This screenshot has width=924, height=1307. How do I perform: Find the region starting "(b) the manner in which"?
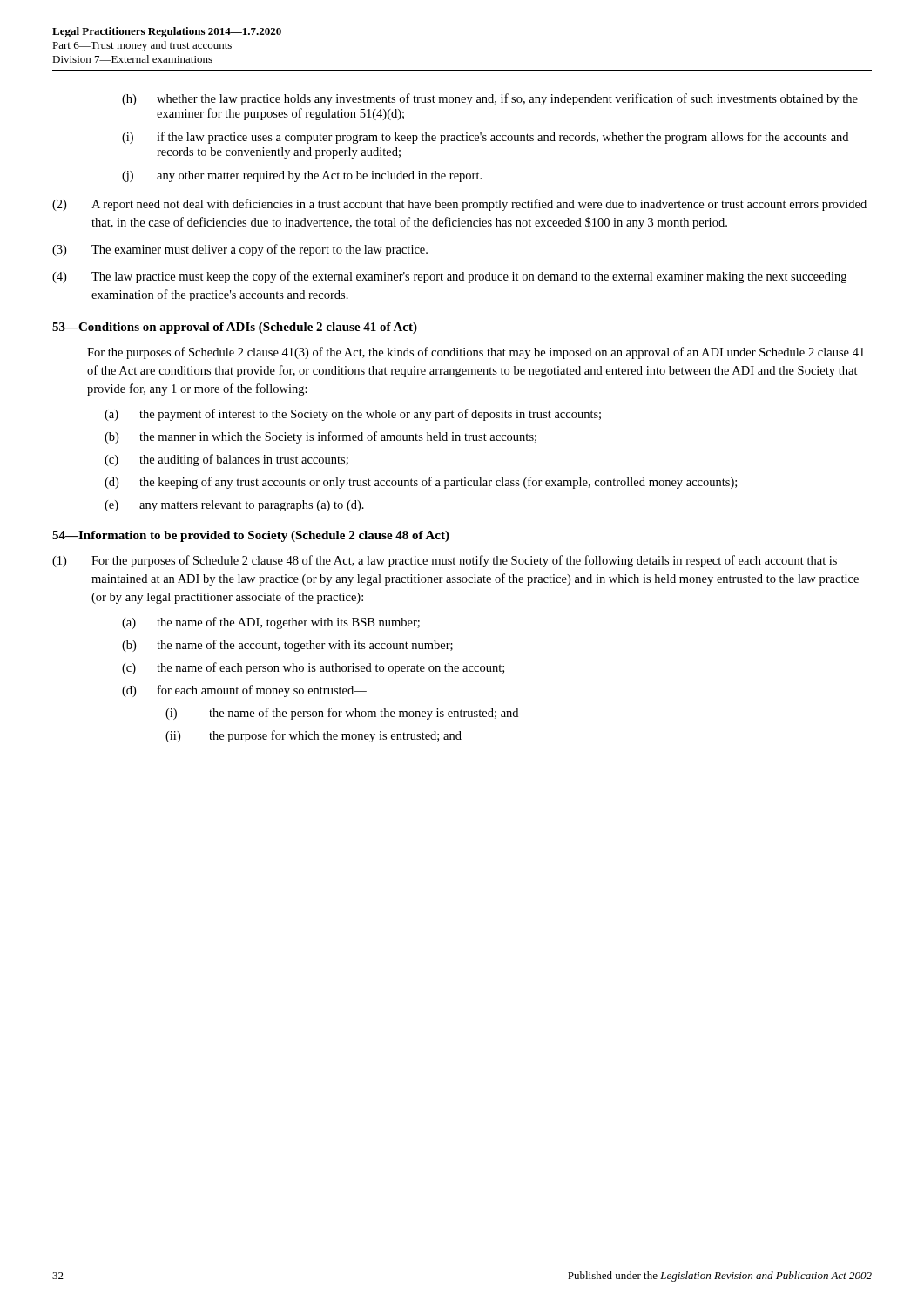tap(321, 437)
